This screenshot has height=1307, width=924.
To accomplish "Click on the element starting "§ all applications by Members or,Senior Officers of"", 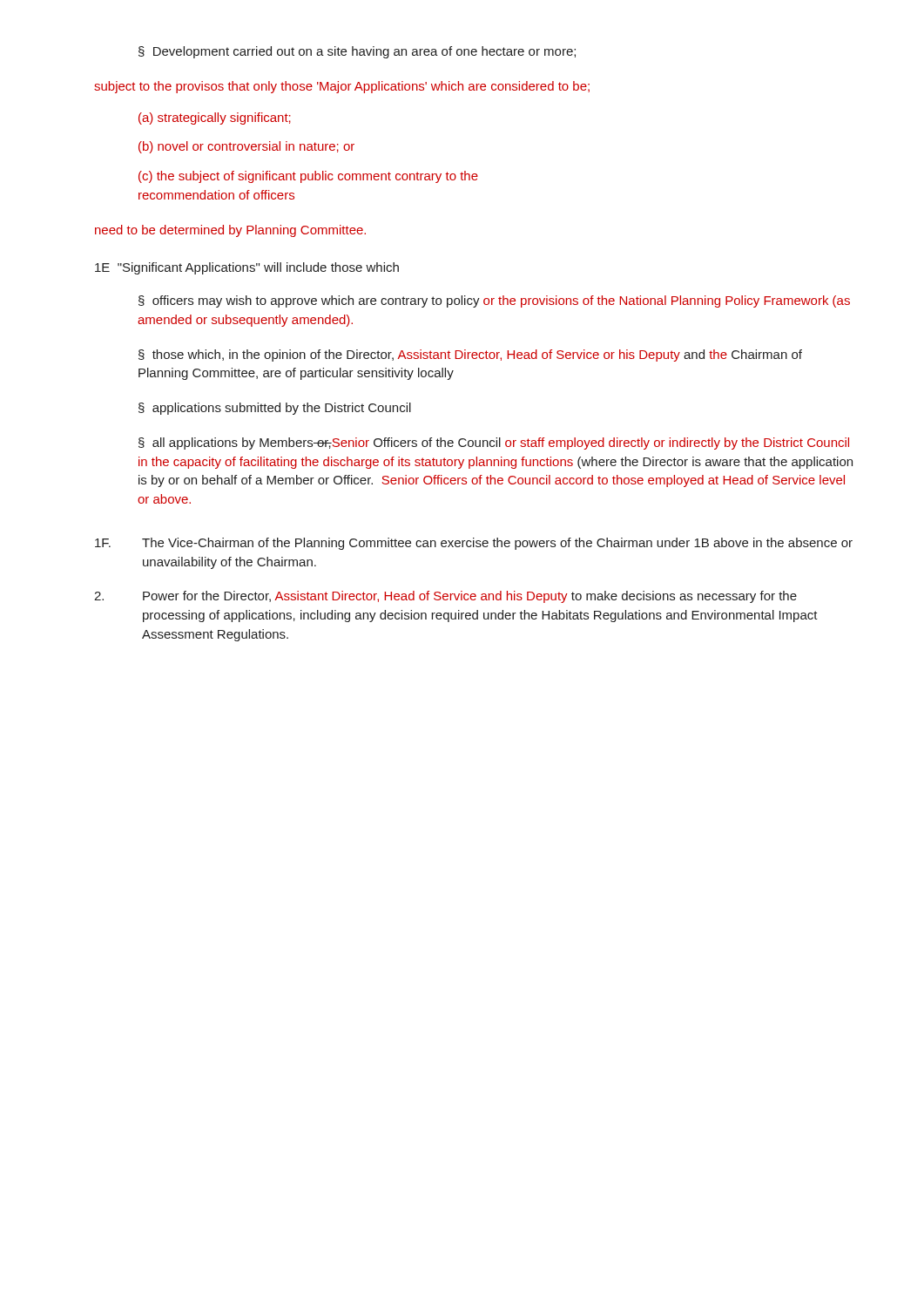I will pos(496,470).
